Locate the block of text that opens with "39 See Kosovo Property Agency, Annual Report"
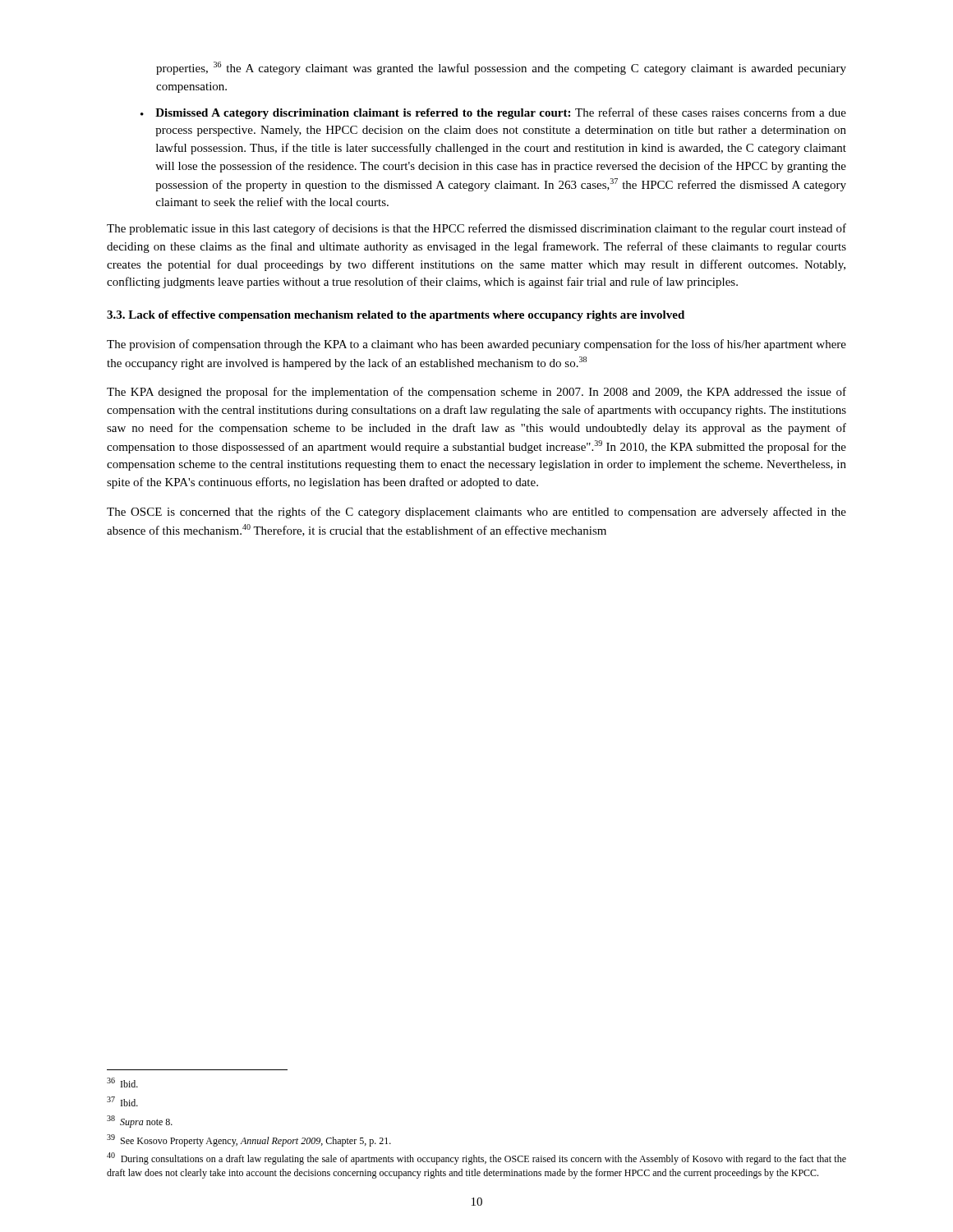 coord(249,1139)
